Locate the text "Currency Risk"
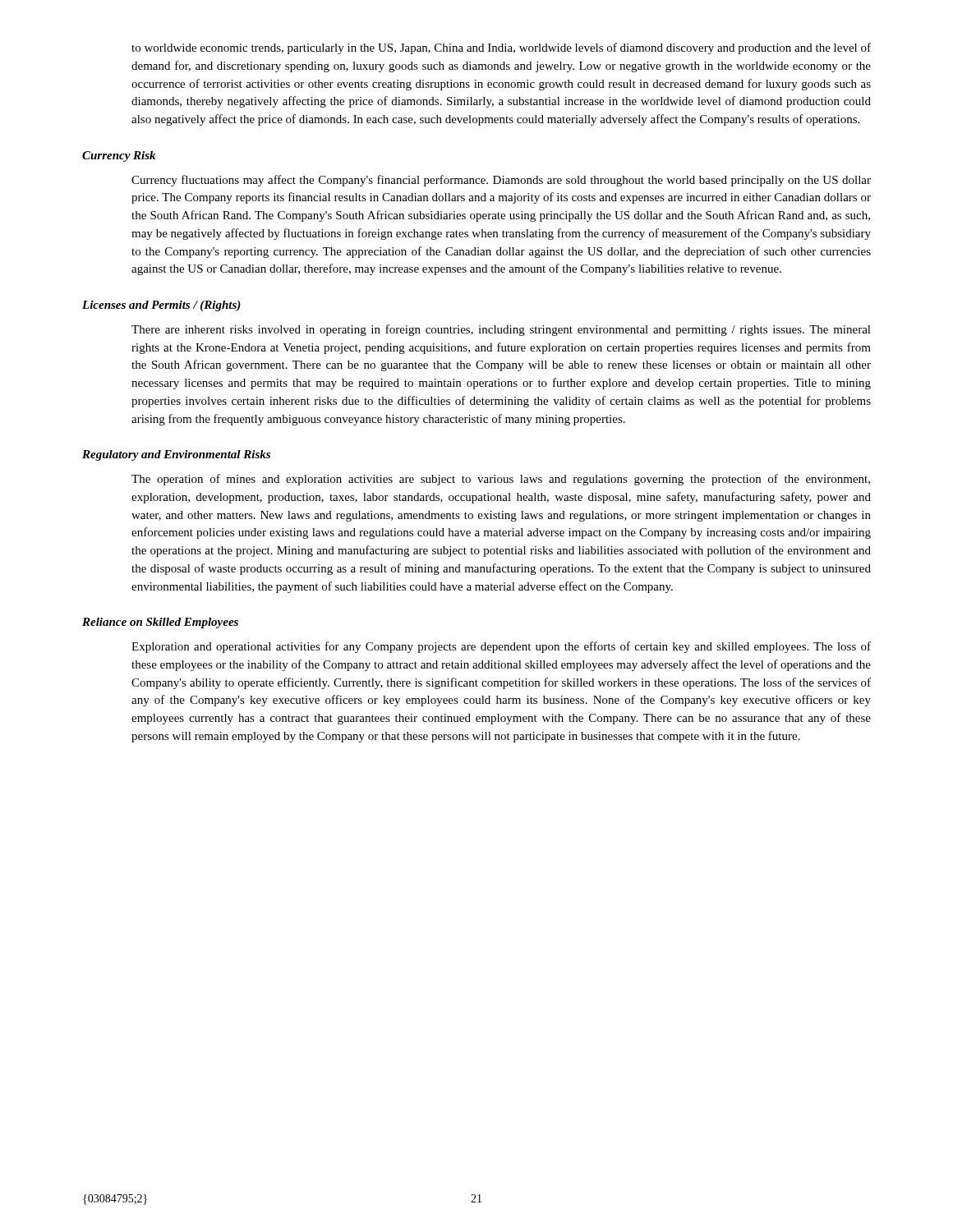The image size is (953, 1232). 119,155
